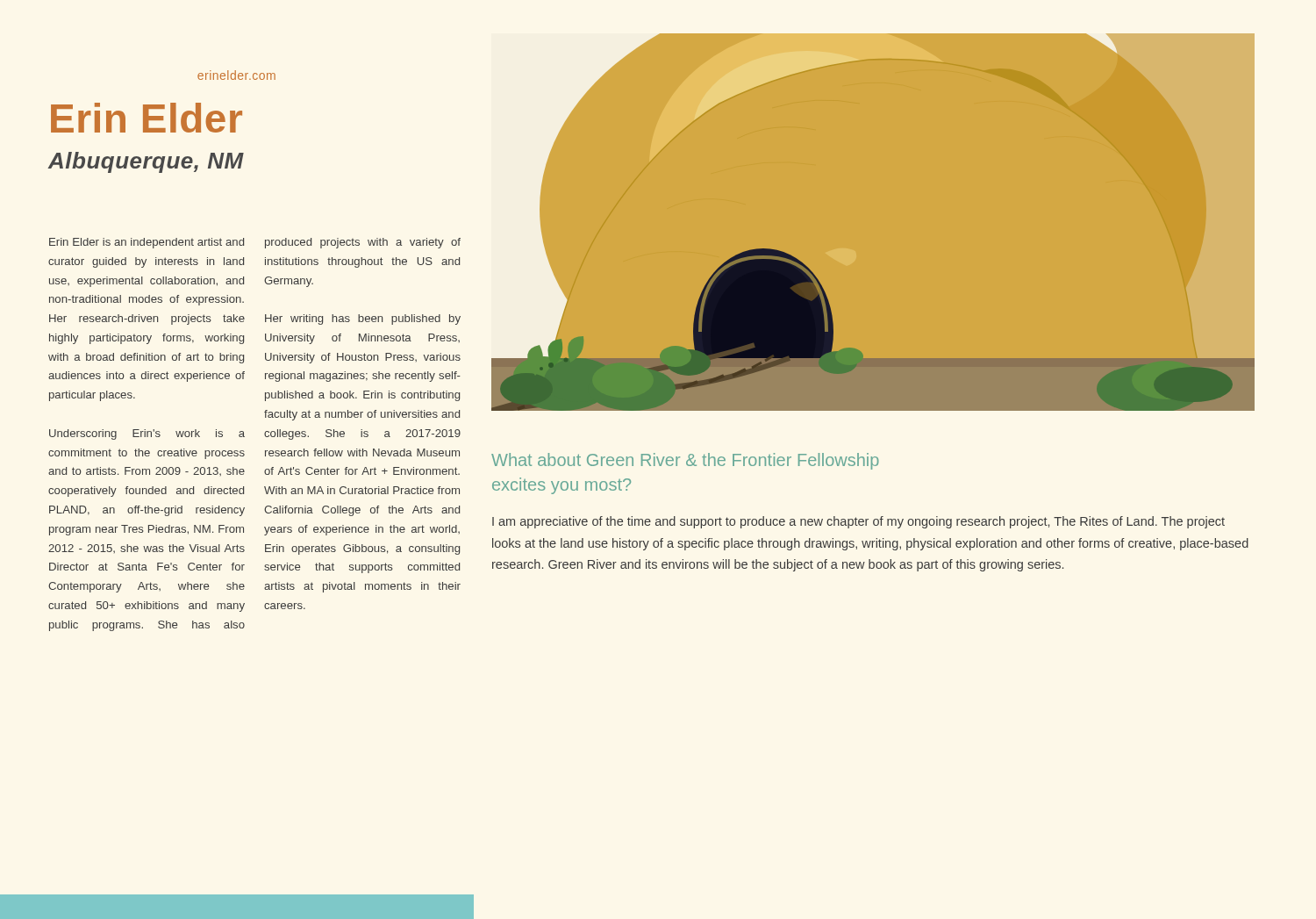Find a illustration
The height and width of the screenshot is (919, 1316).
[873, 222]
